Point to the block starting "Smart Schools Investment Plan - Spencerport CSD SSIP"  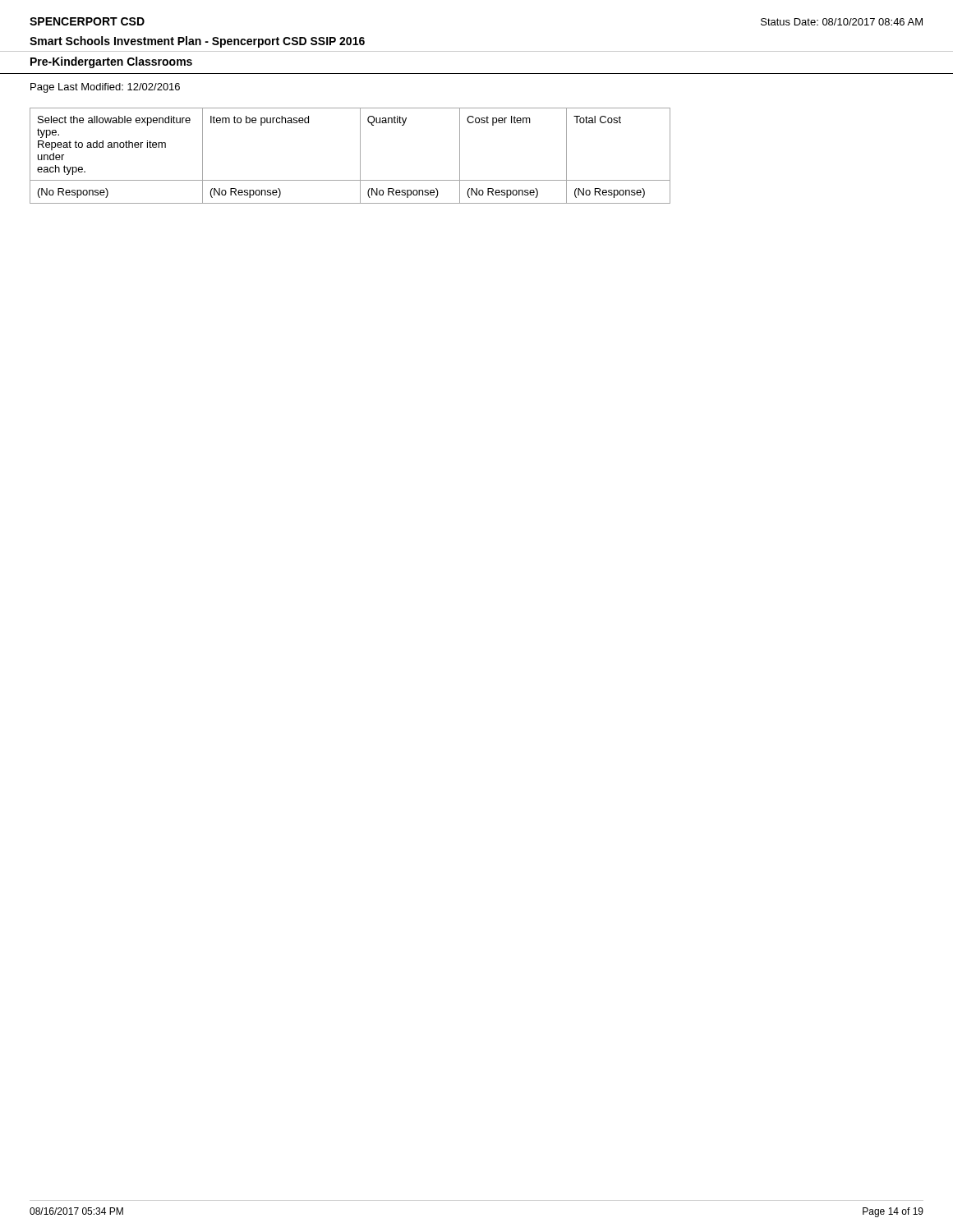tap(197, 41)
